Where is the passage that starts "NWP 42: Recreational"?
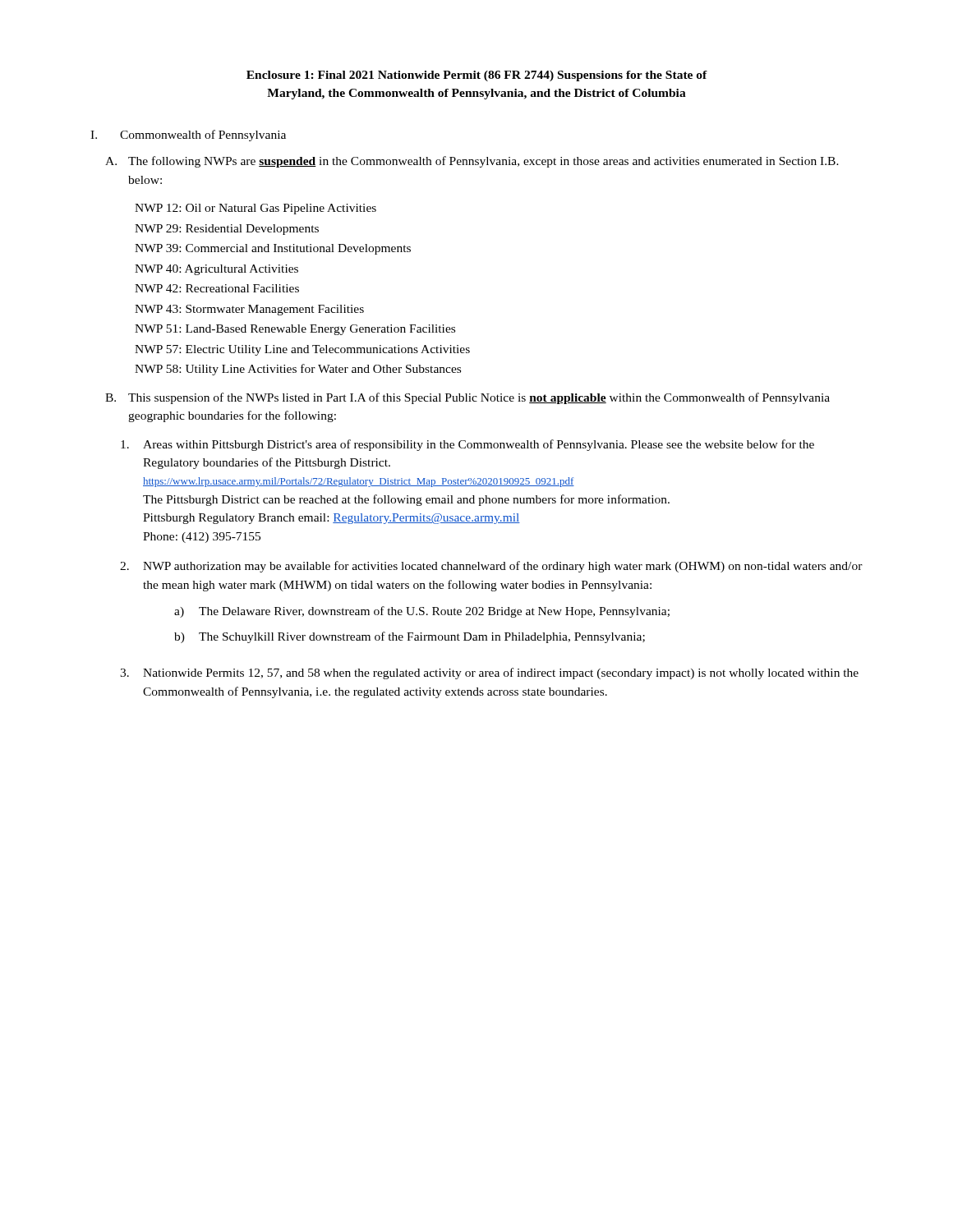The image size is (953, 1232). coord(217,288)
